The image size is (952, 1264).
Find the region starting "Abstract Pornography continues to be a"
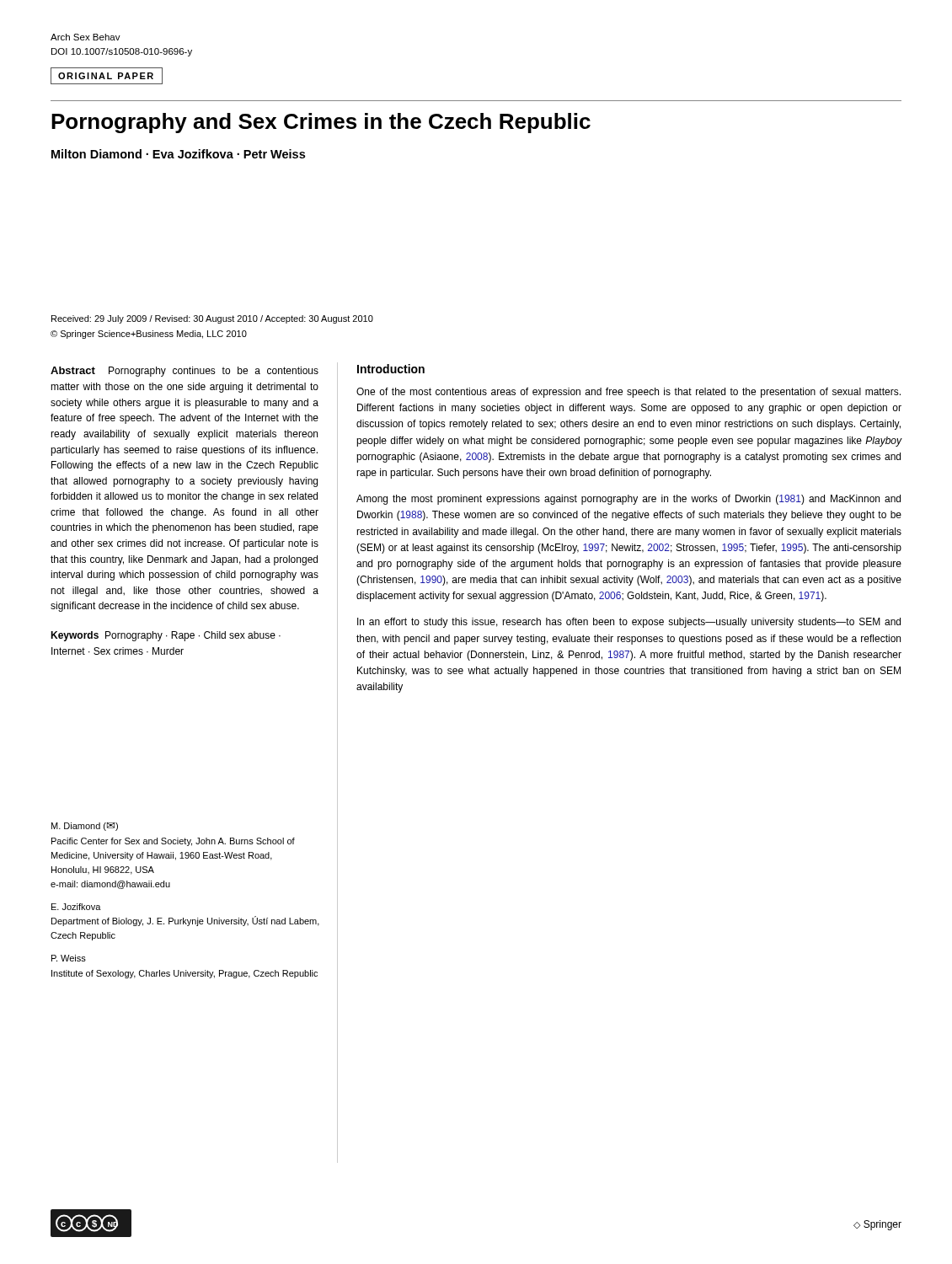[x=184, y=488]
